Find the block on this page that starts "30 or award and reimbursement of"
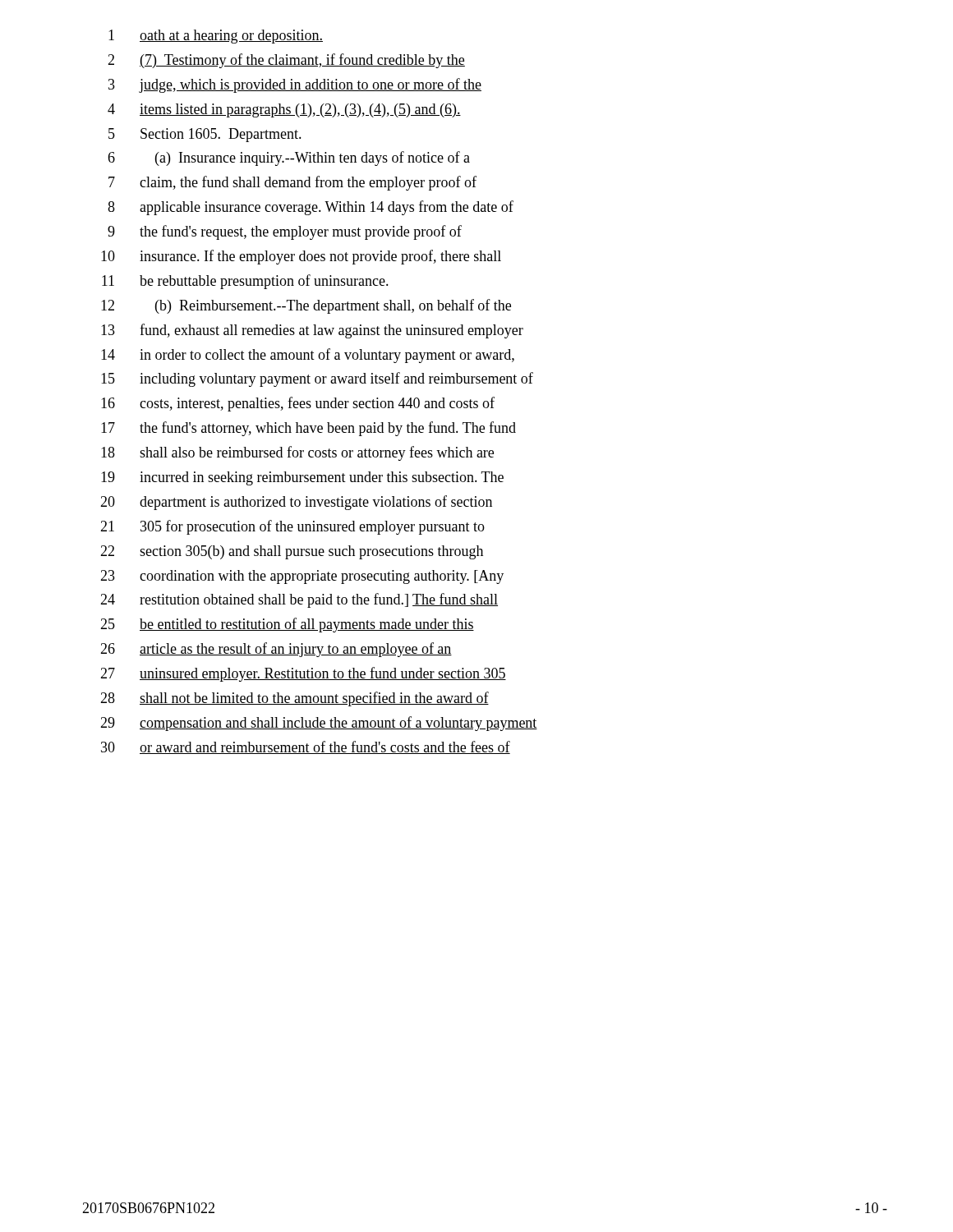Screen dimensions: 1232x953 click(485, 748)
